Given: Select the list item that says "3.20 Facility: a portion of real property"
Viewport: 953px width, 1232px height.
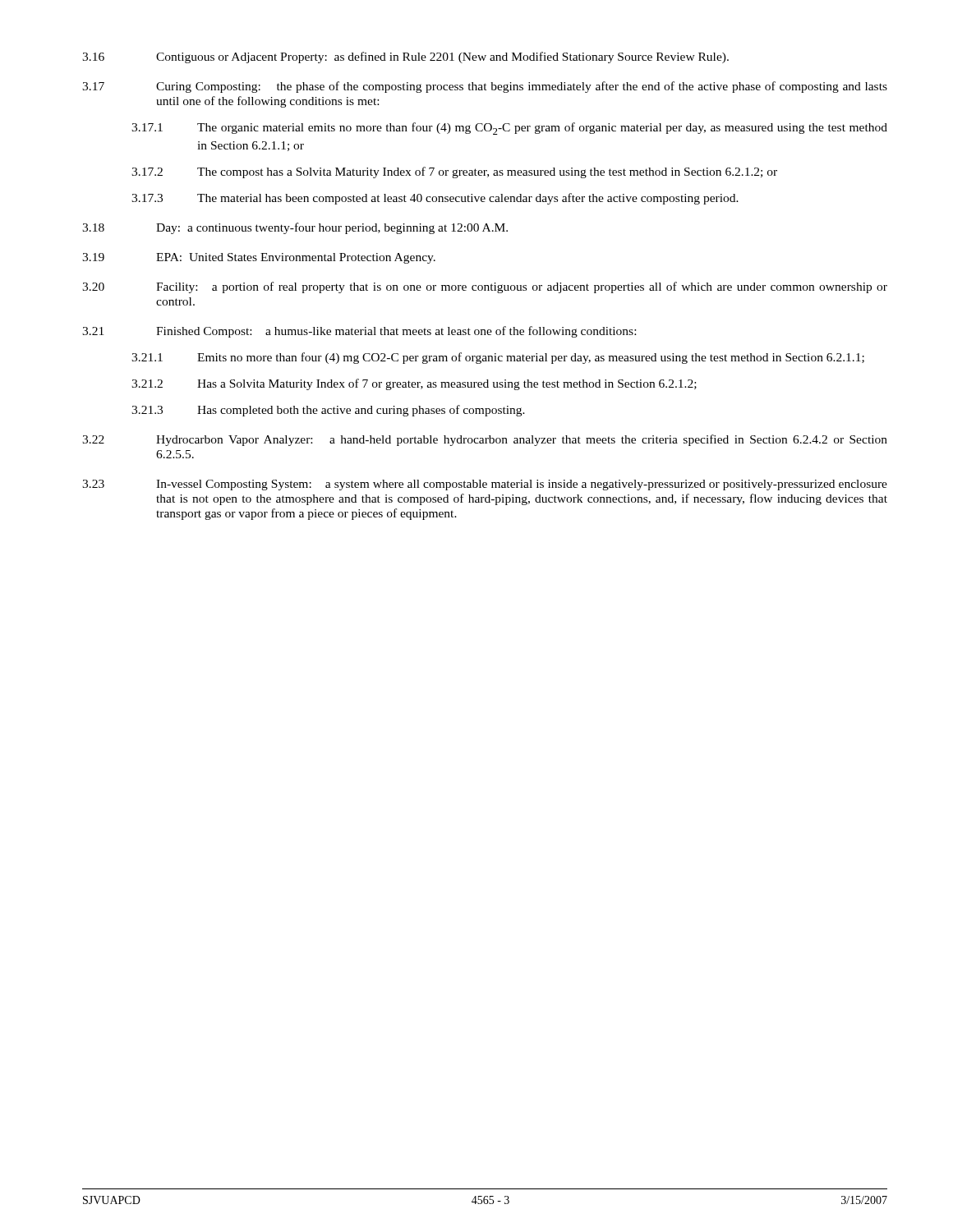Looking at the screenshot, I should (x=485, y=294).
